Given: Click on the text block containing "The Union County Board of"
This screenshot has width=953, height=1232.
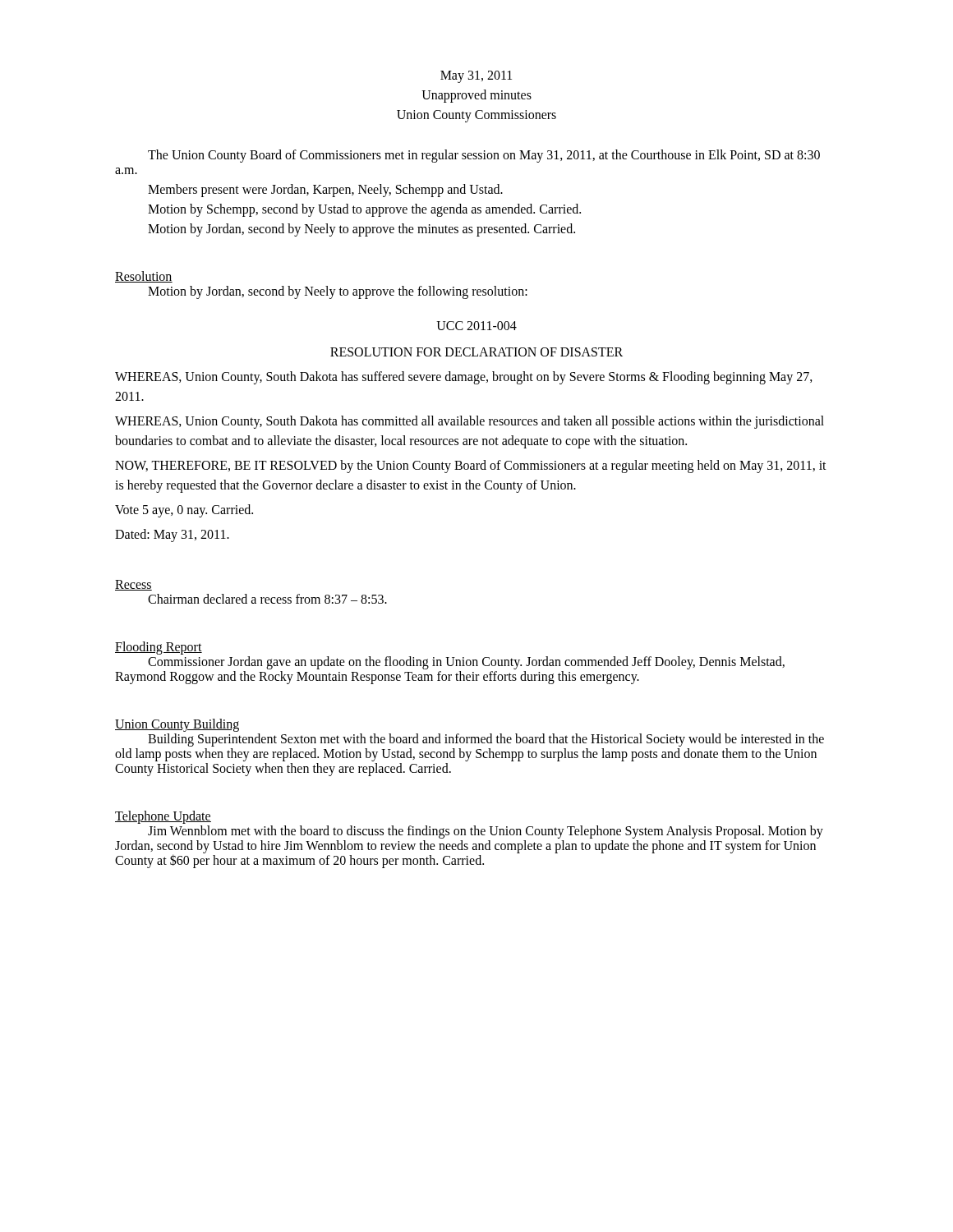Looking at the screenshot, I should pos(476,192).
